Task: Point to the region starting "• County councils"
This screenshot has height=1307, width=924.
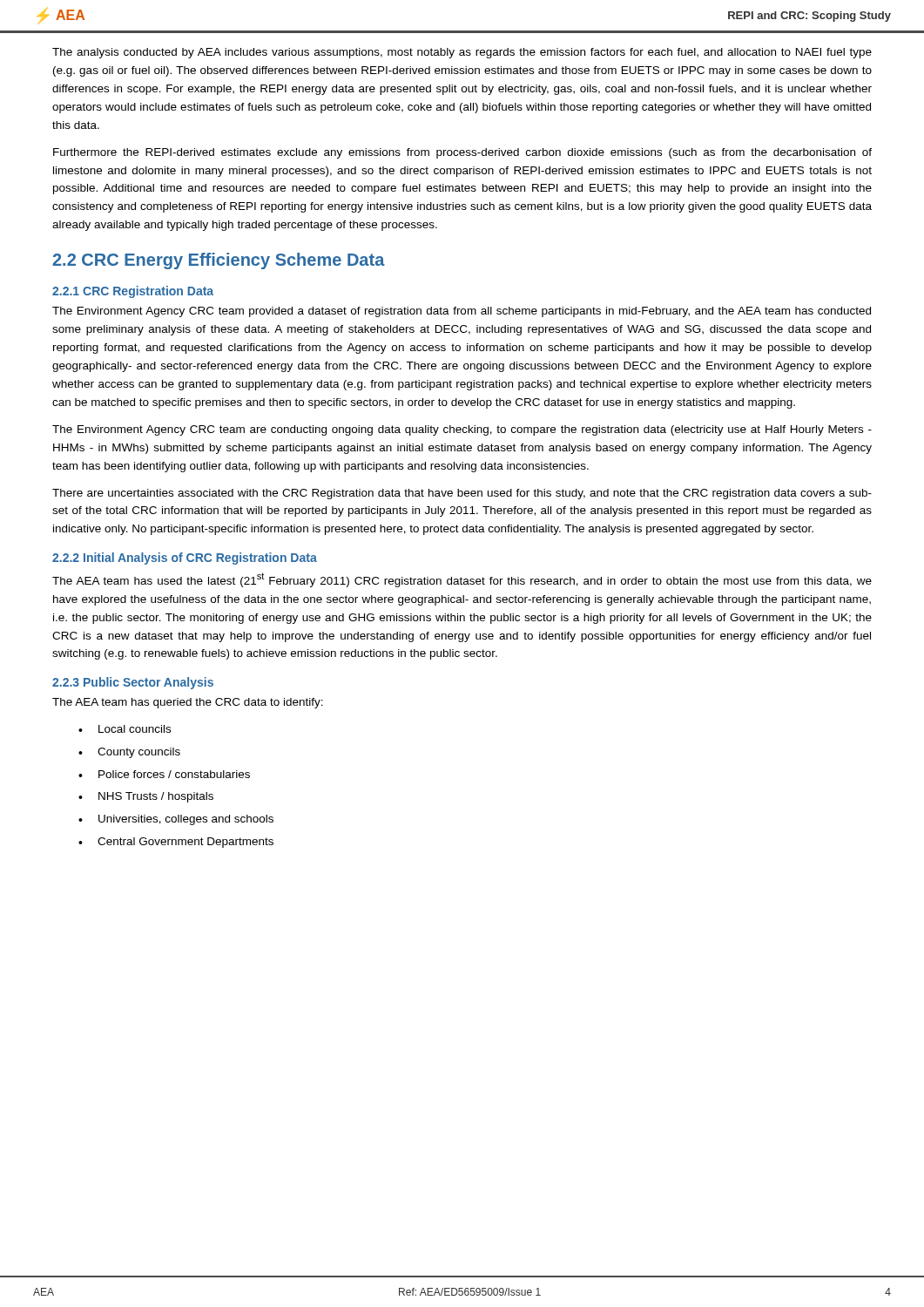Action: click(x=129, y=753)
